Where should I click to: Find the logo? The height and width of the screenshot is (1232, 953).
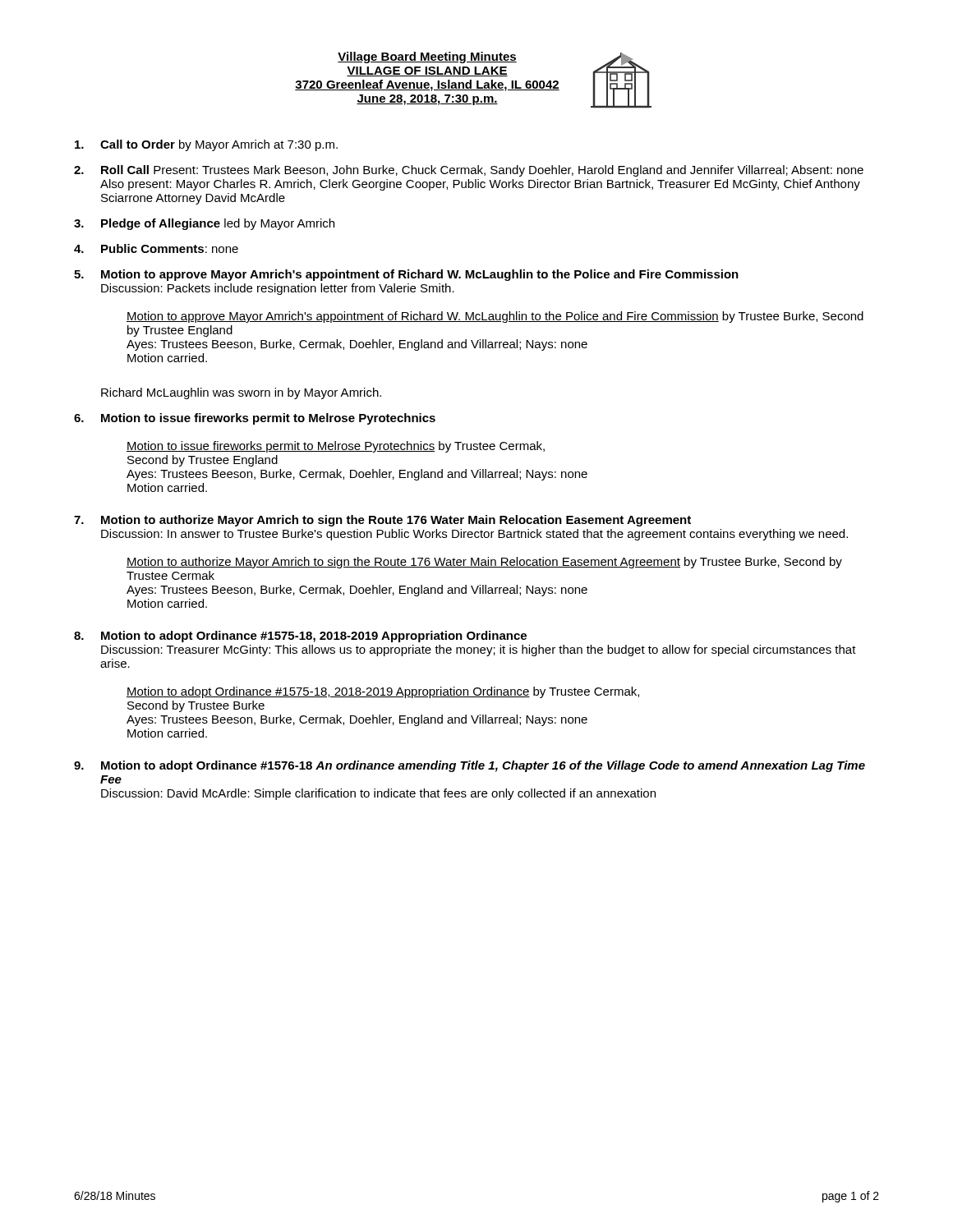621,83
